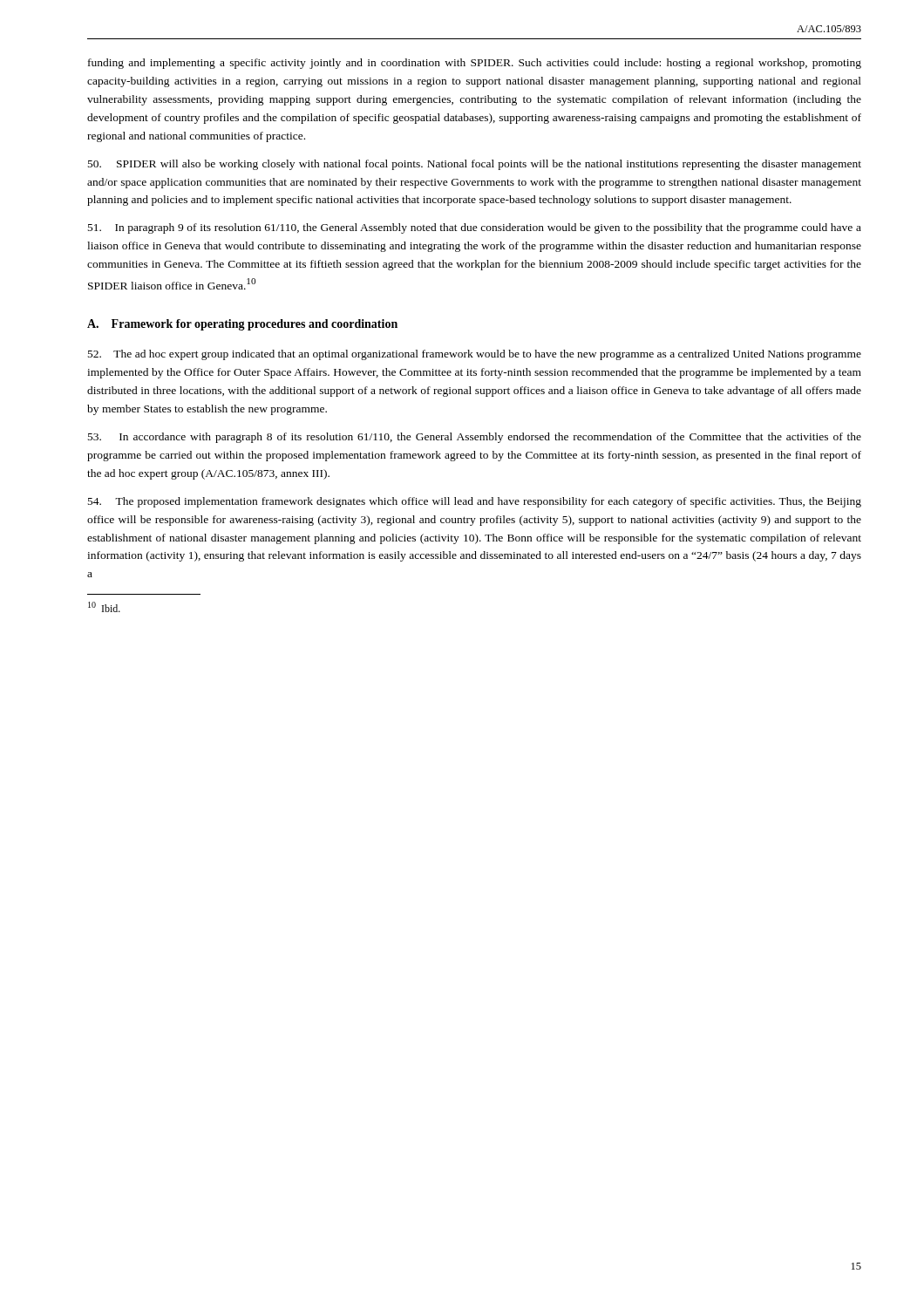Screen dimensions: 1308x924
Task: Click on the region starting "In accordance with paragraph 8 of its"
Action: tap(474, 455)
